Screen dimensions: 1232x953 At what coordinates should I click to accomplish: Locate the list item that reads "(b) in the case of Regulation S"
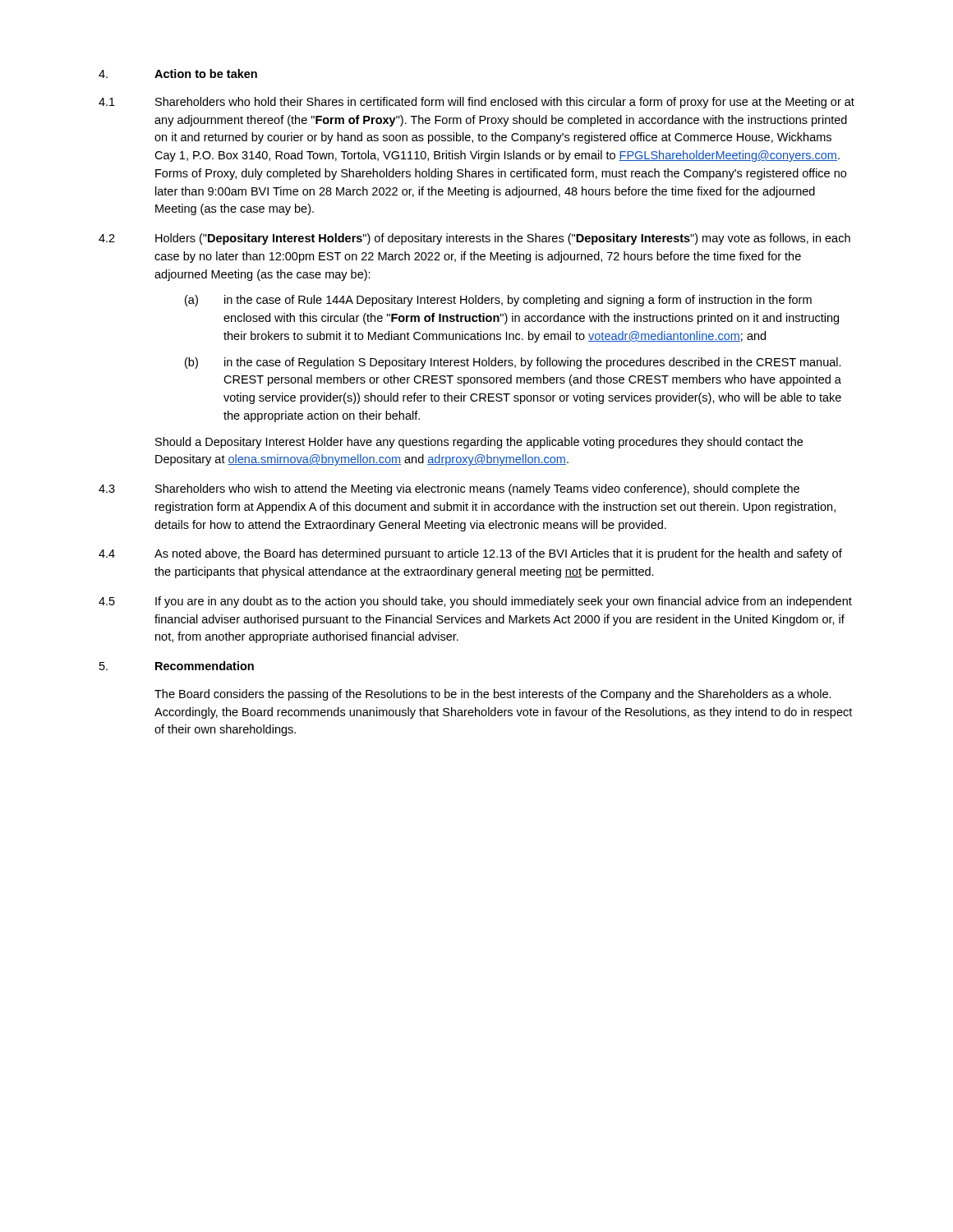tap(519, 389)
